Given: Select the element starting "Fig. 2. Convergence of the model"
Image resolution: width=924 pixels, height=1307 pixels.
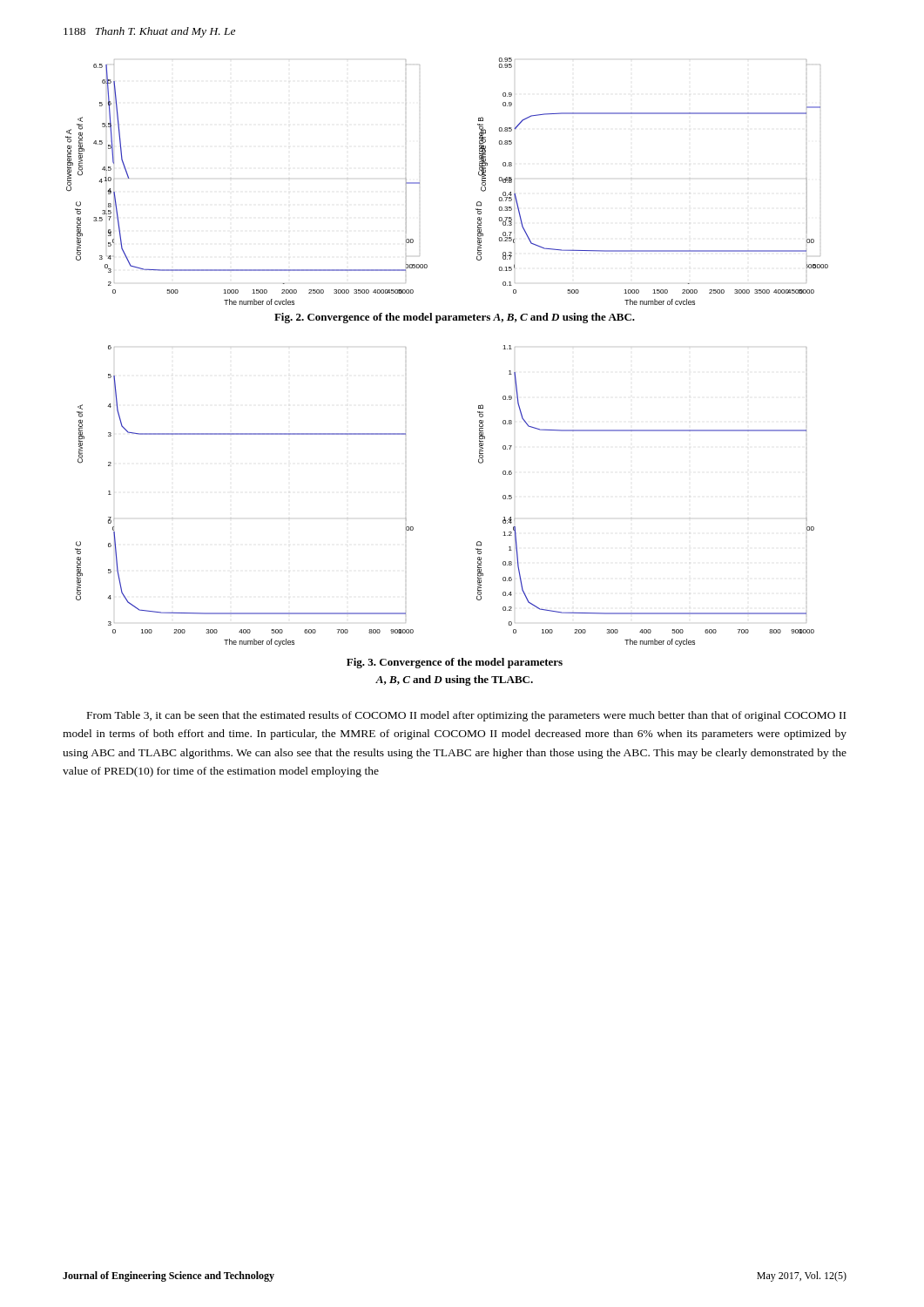Looking at the screenshot, I should tap(455, 317).
